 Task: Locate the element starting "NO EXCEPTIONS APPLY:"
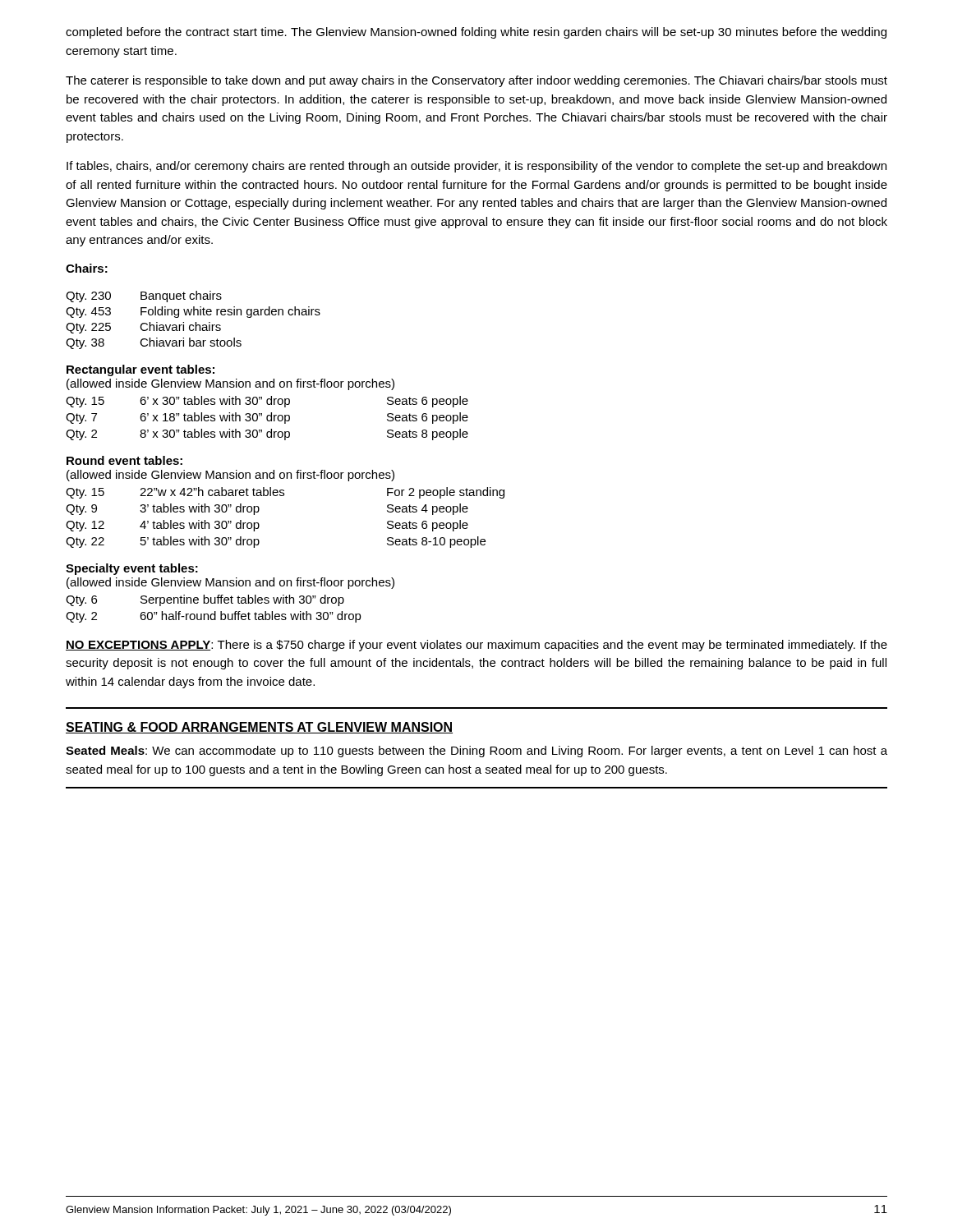coord(476,663)
